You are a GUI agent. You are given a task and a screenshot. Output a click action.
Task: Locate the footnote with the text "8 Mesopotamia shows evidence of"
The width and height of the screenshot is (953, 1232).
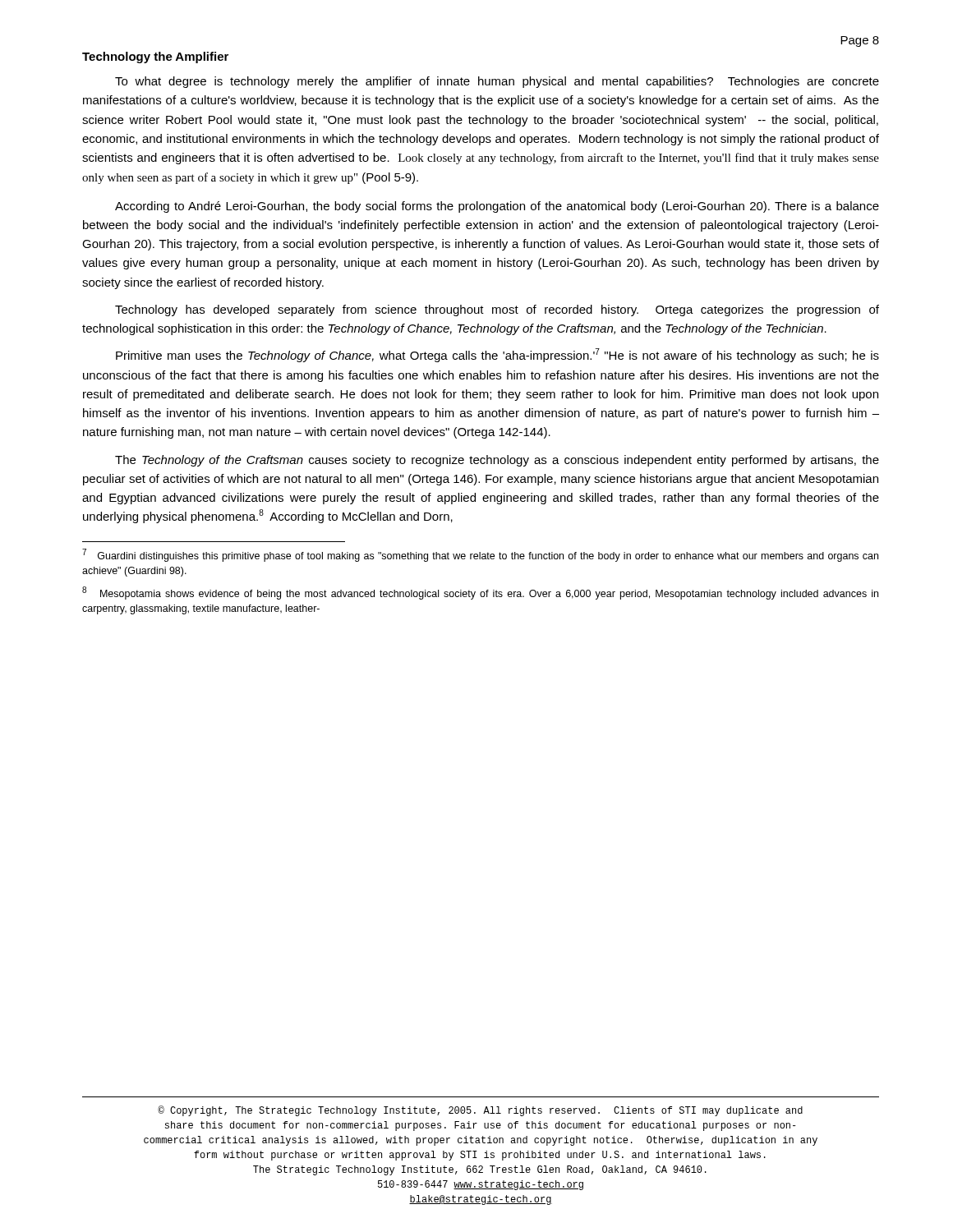point(481,600)
